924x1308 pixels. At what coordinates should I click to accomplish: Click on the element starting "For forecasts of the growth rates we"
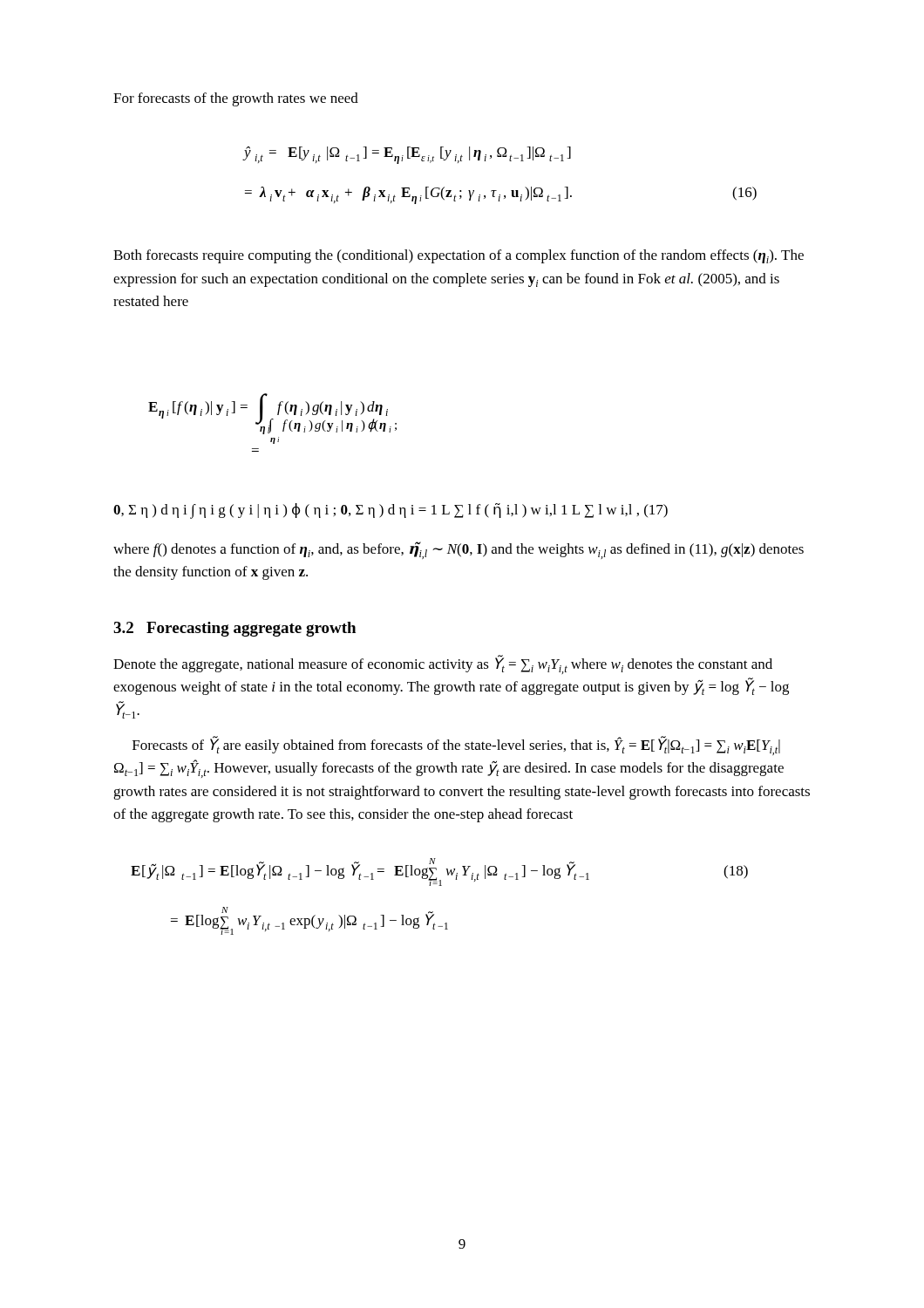click(x=236, y=98)
